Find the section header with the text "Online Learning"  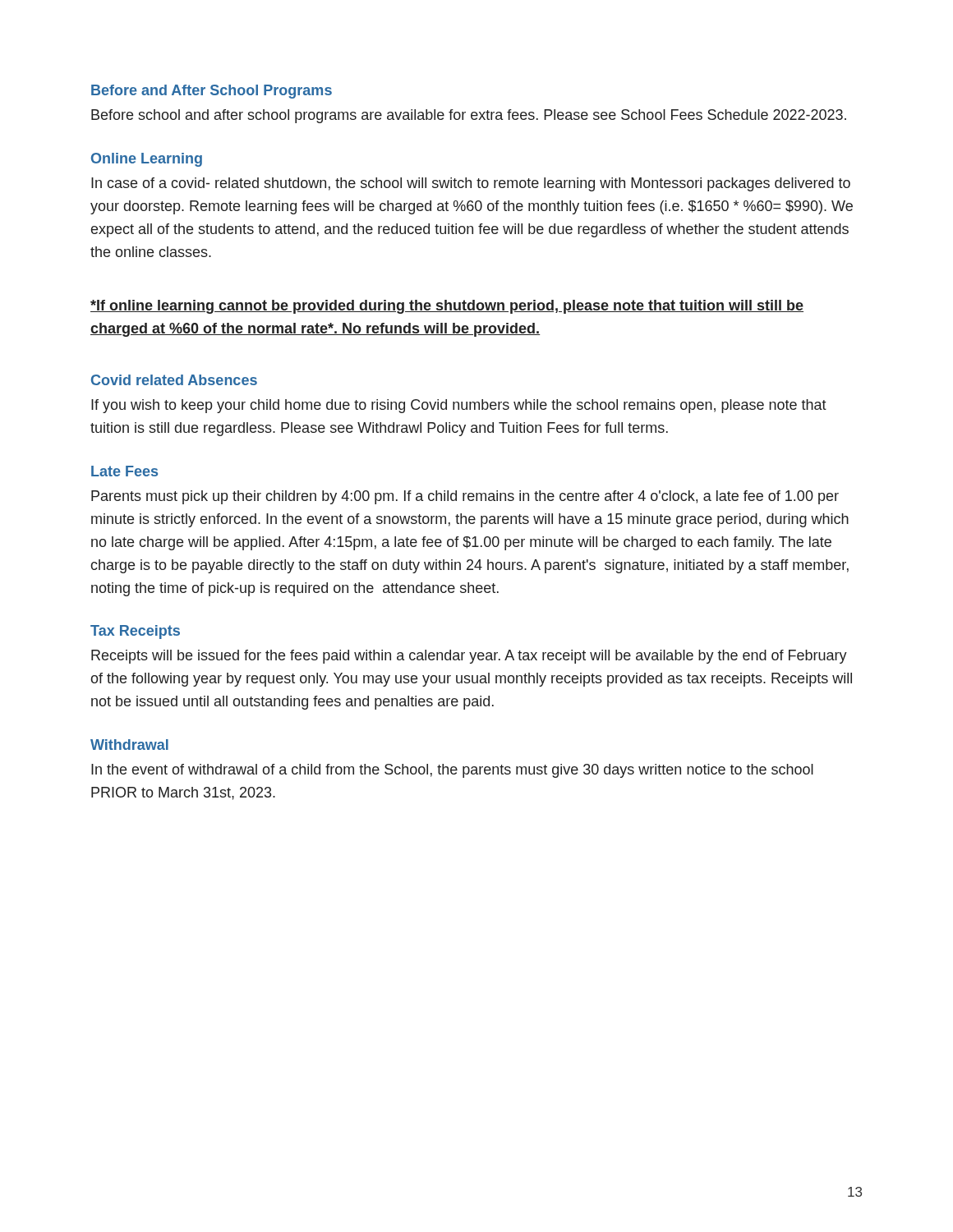click(x=147, y=158)
